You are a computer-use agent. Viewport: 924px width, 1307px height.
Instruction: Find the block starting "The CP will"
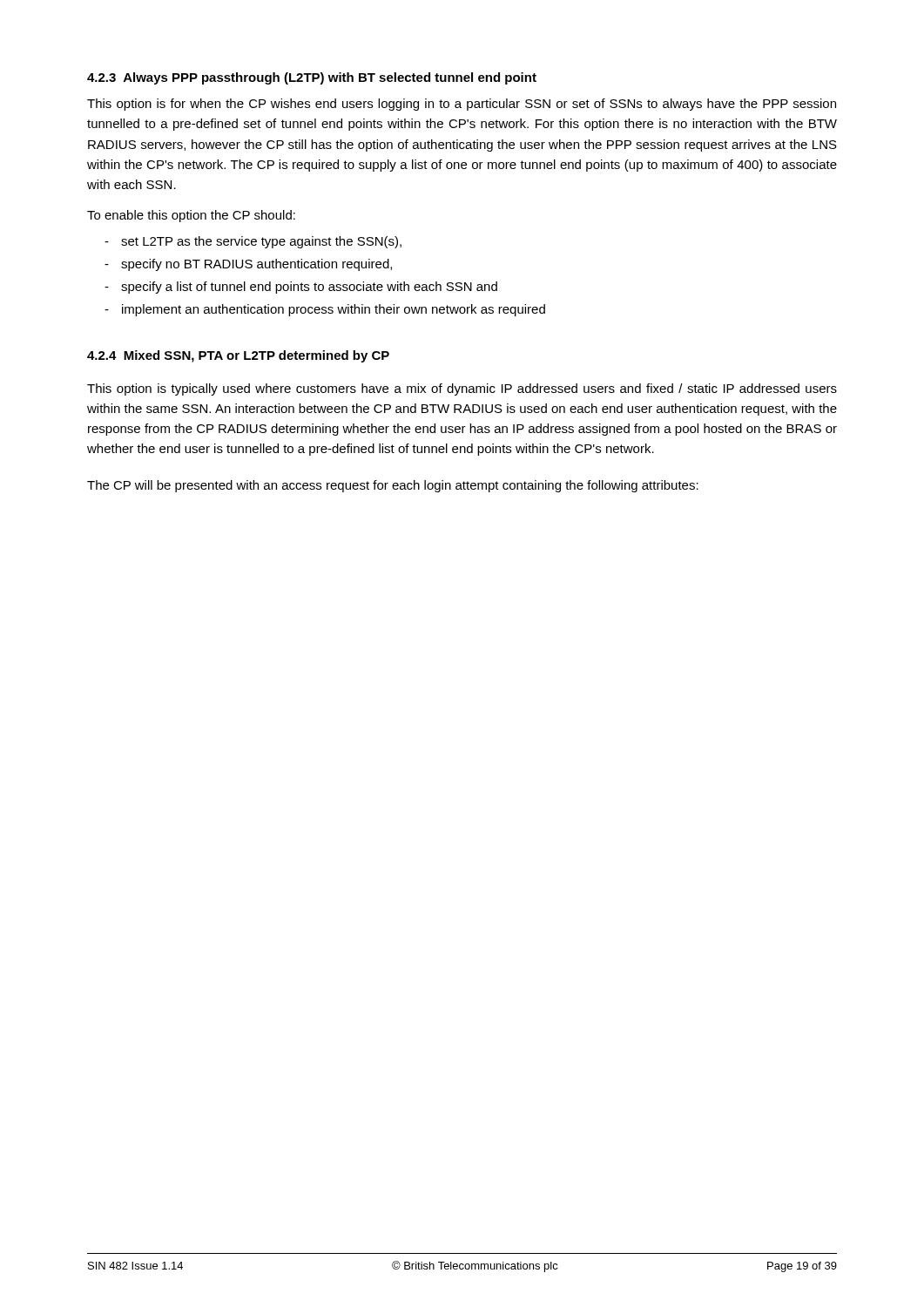(x=393, y=484)
